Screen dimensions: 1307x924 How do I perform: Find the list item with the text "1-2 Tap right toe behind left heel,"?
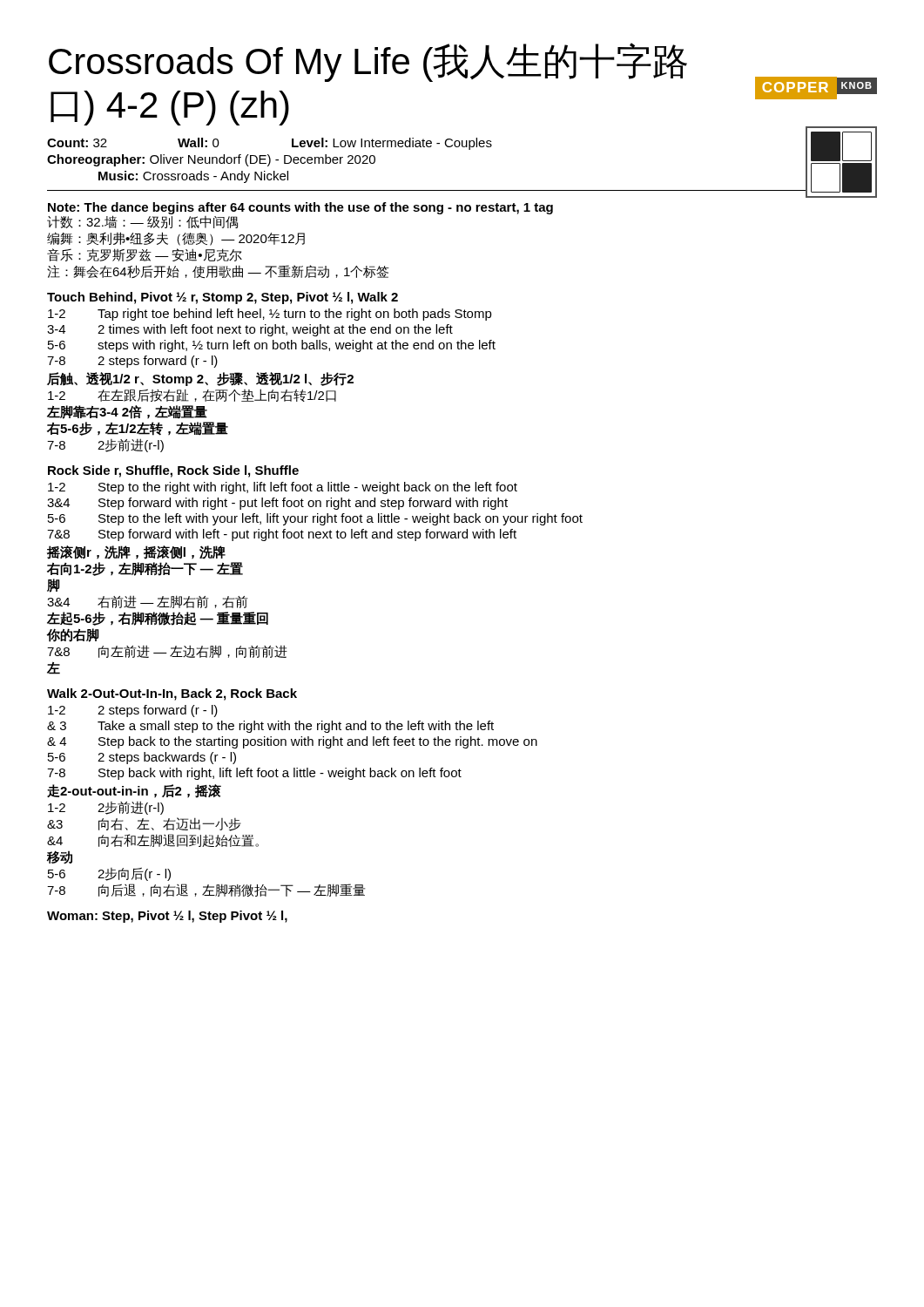[x=269, y=313]
